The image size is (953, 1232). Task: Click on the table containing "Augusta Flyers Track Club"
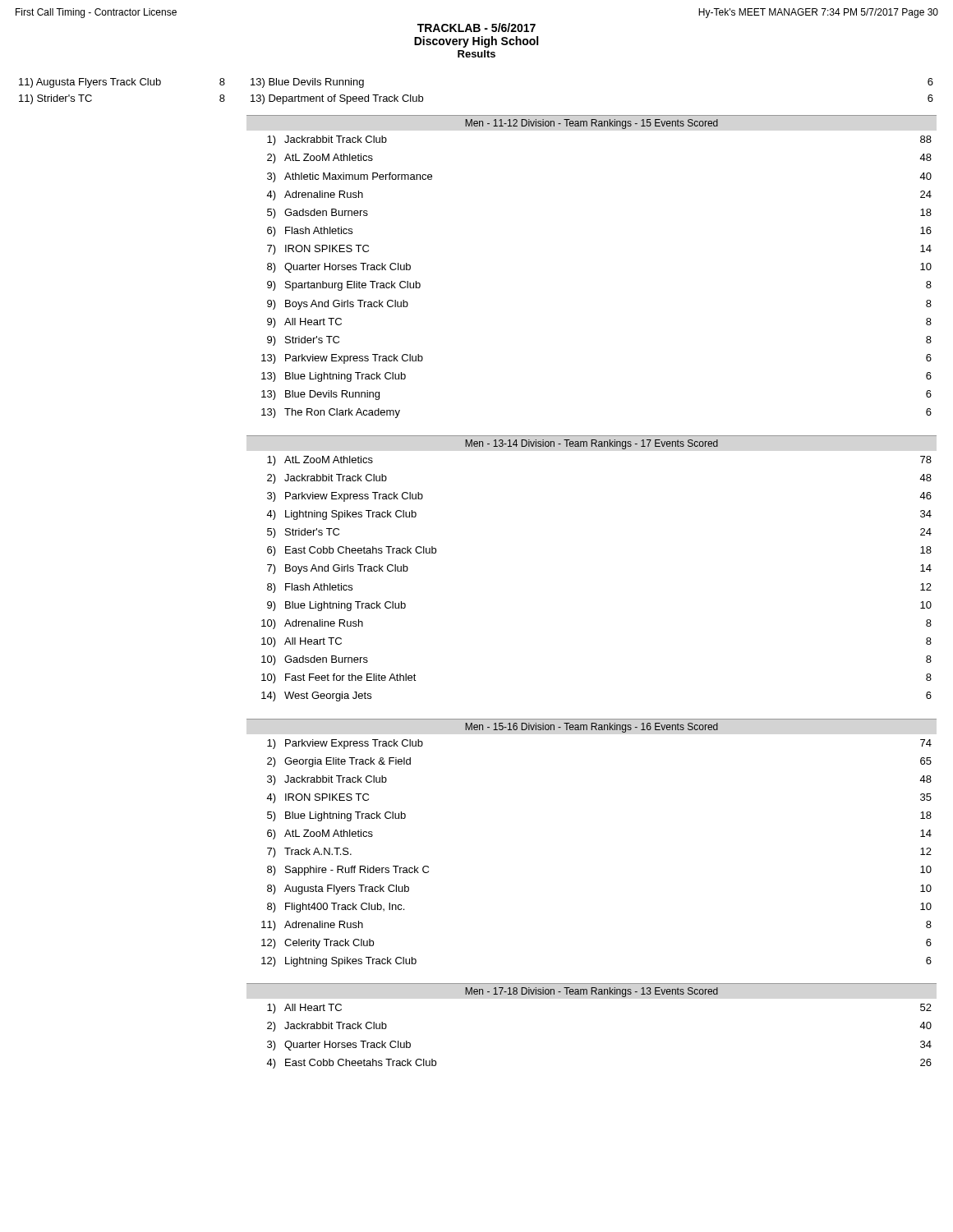point(592,844)
